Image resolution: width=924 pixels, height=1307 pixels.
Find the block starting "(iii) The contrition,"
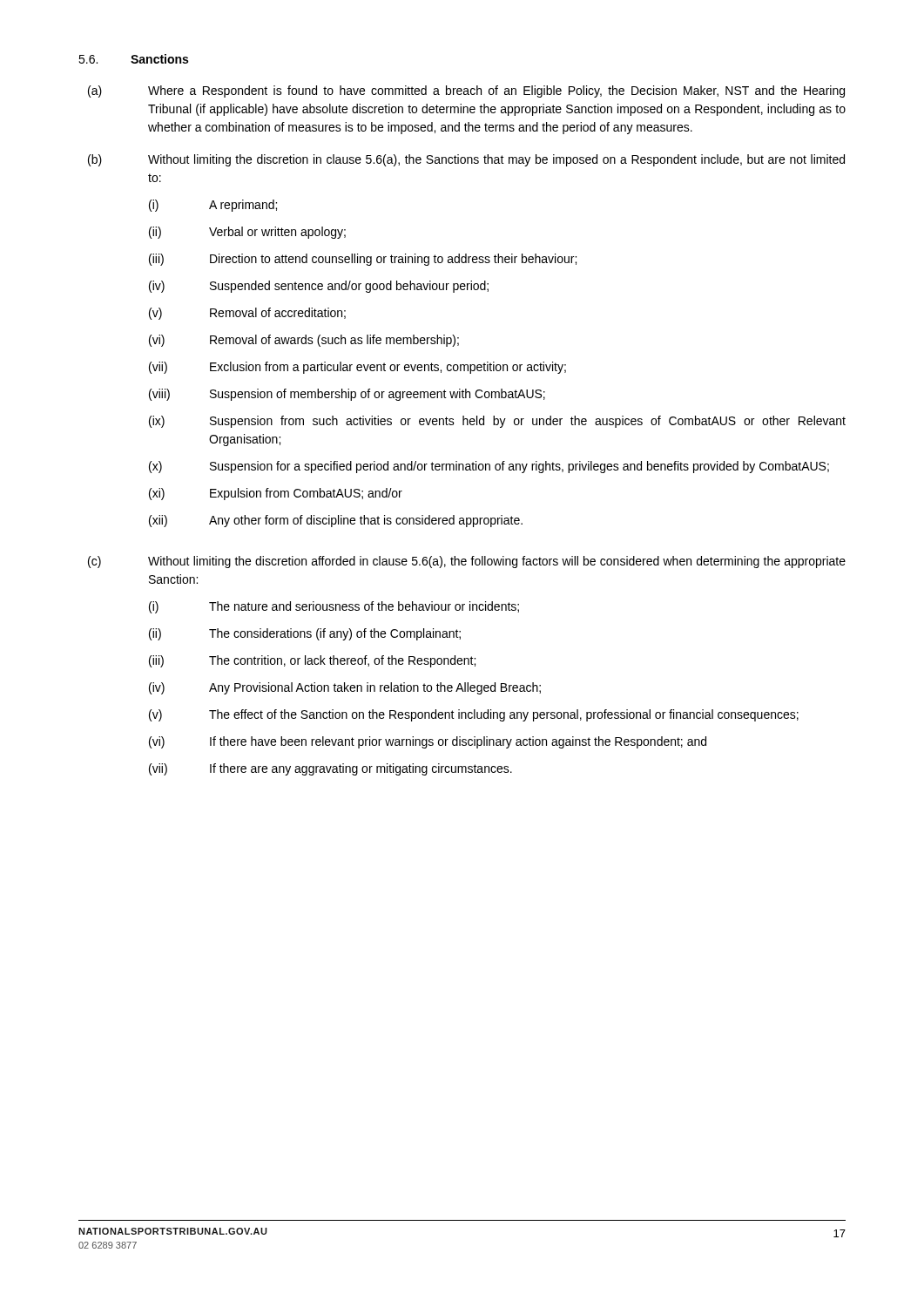312,661
